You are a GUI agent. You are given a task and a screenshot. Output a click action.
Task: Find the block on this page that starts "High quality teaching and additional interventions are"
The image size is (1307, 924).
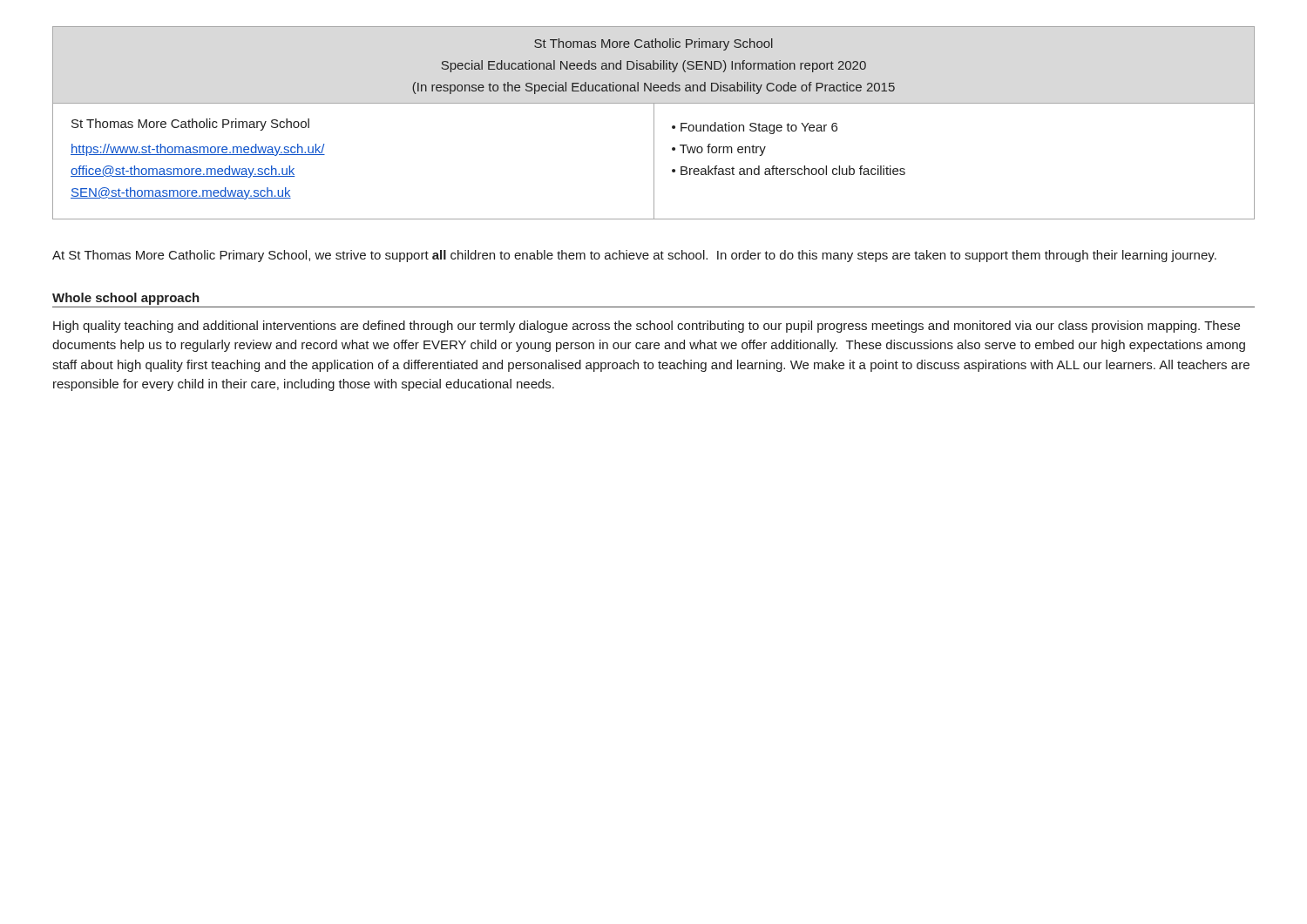click(x=651, y=354)
